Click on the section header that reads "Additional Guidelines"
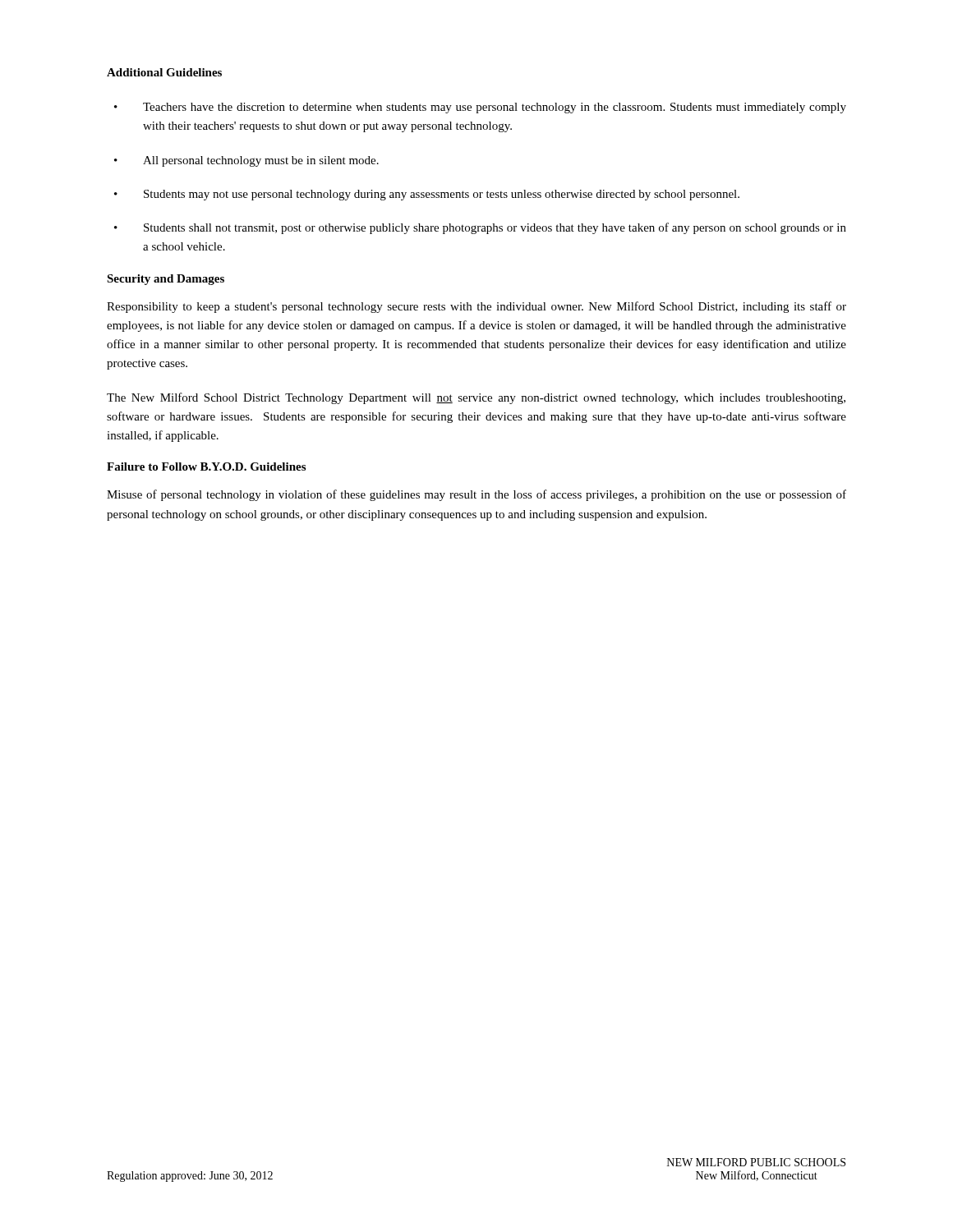The width and height of the screenshot is (953, 1232). (x=165, y=72)
